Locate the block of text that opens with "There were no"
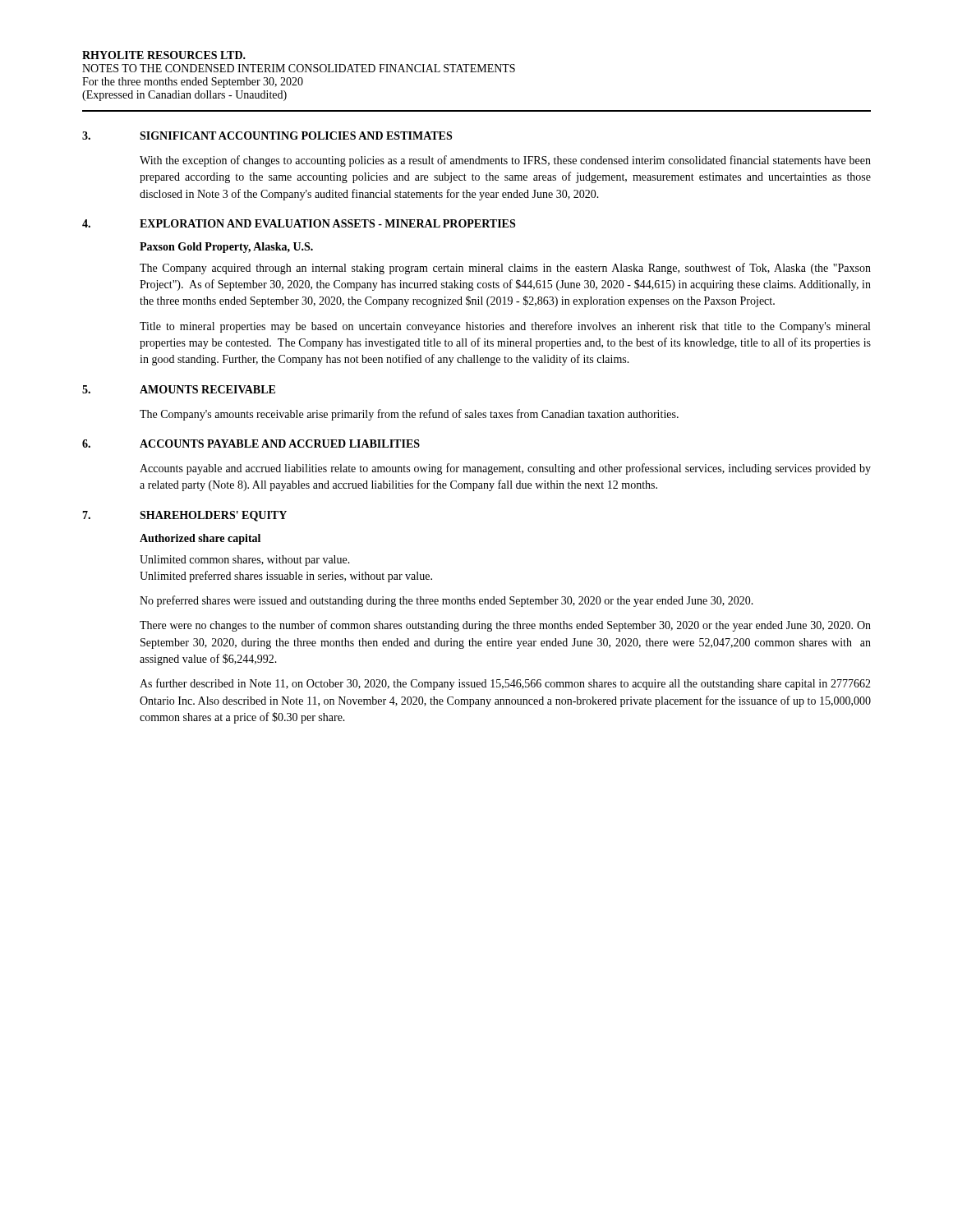Image resolution: width=953 pixels, height=1232 pixels. pos(505,643)
